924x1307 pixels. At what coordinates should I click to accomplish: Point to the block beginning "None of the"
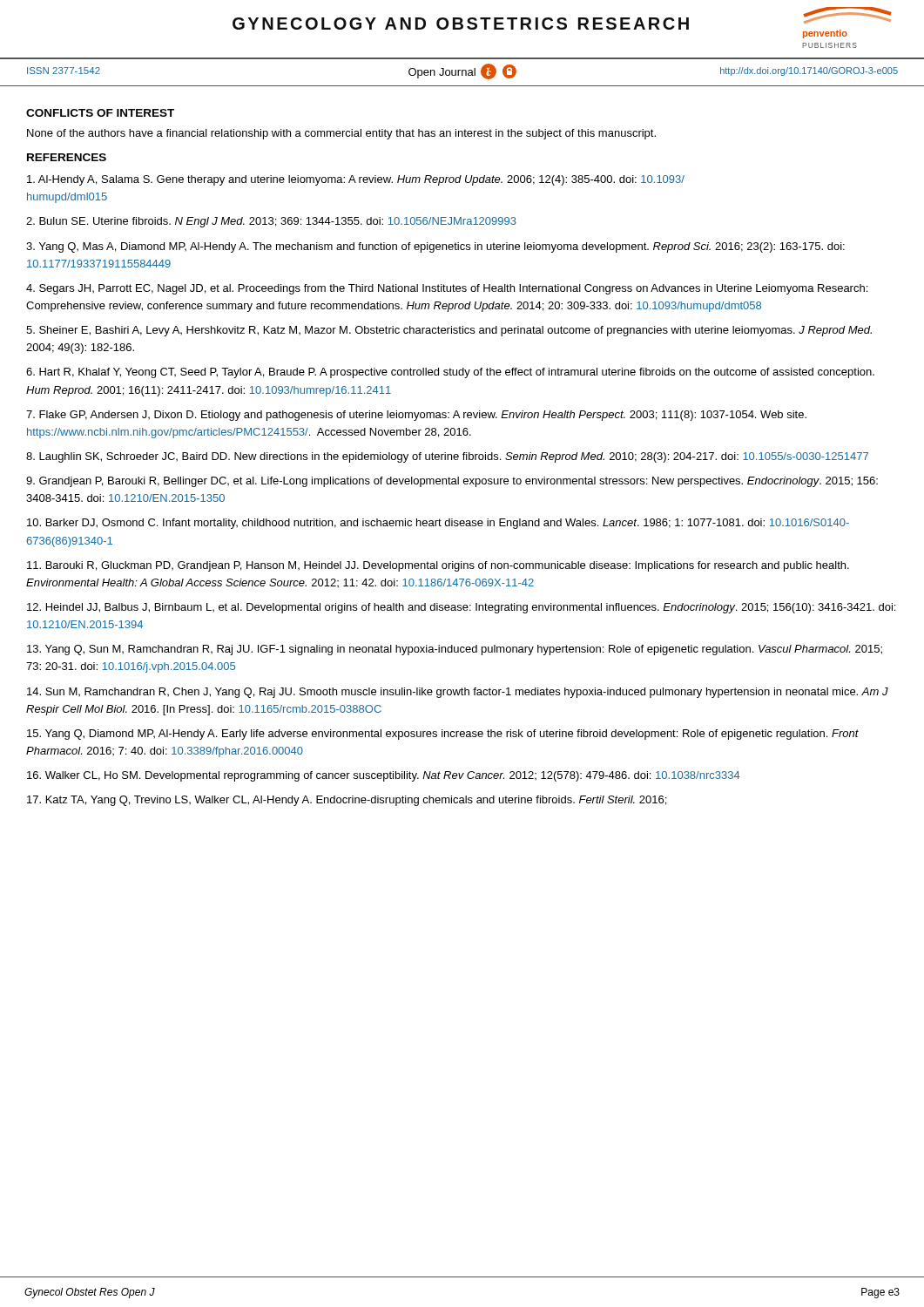(x=341, y=133)
